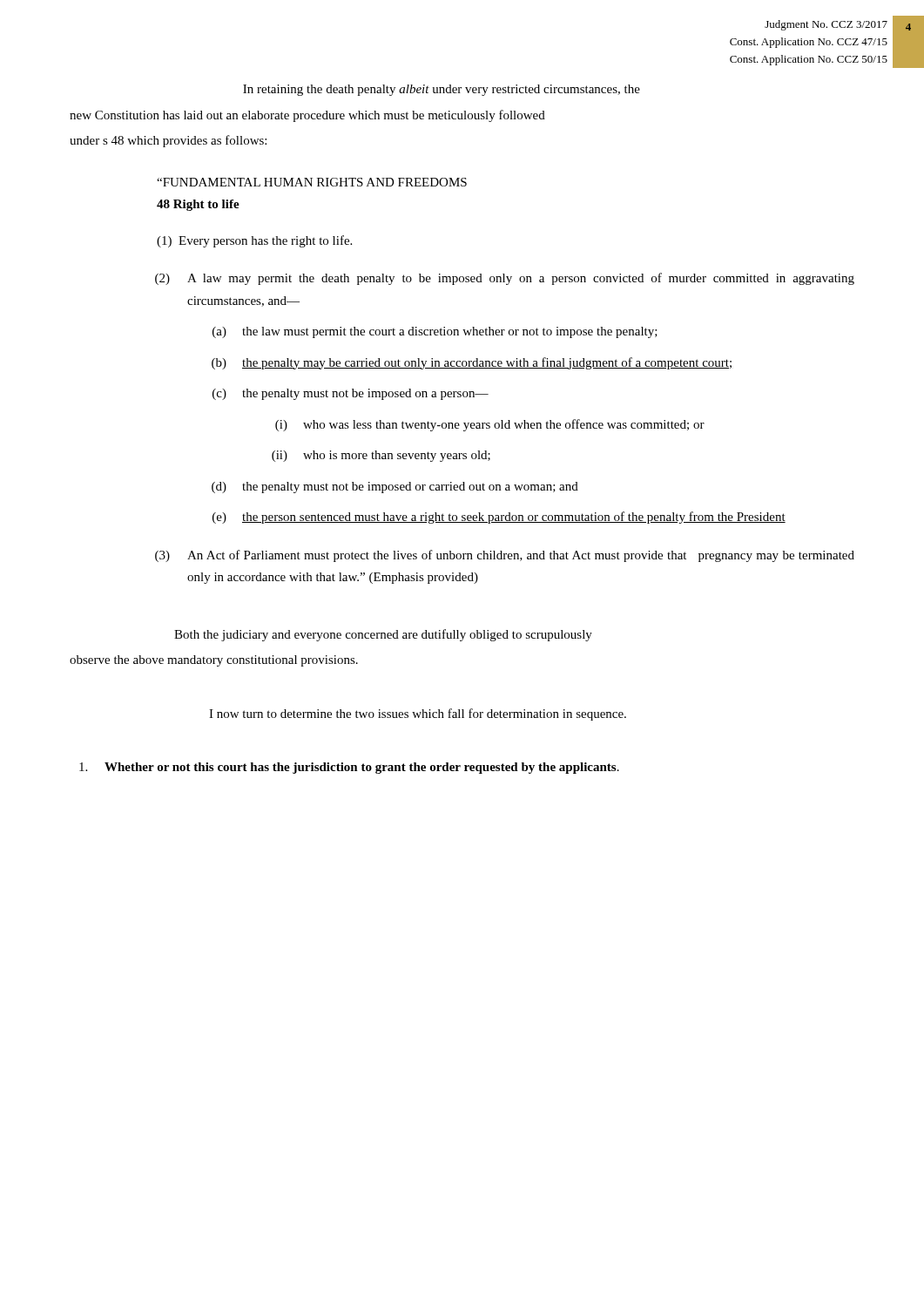Screen dimensions: 1307x924
Task: Find the block on this page that starts "Whether or not"
Action: [466, 767]
